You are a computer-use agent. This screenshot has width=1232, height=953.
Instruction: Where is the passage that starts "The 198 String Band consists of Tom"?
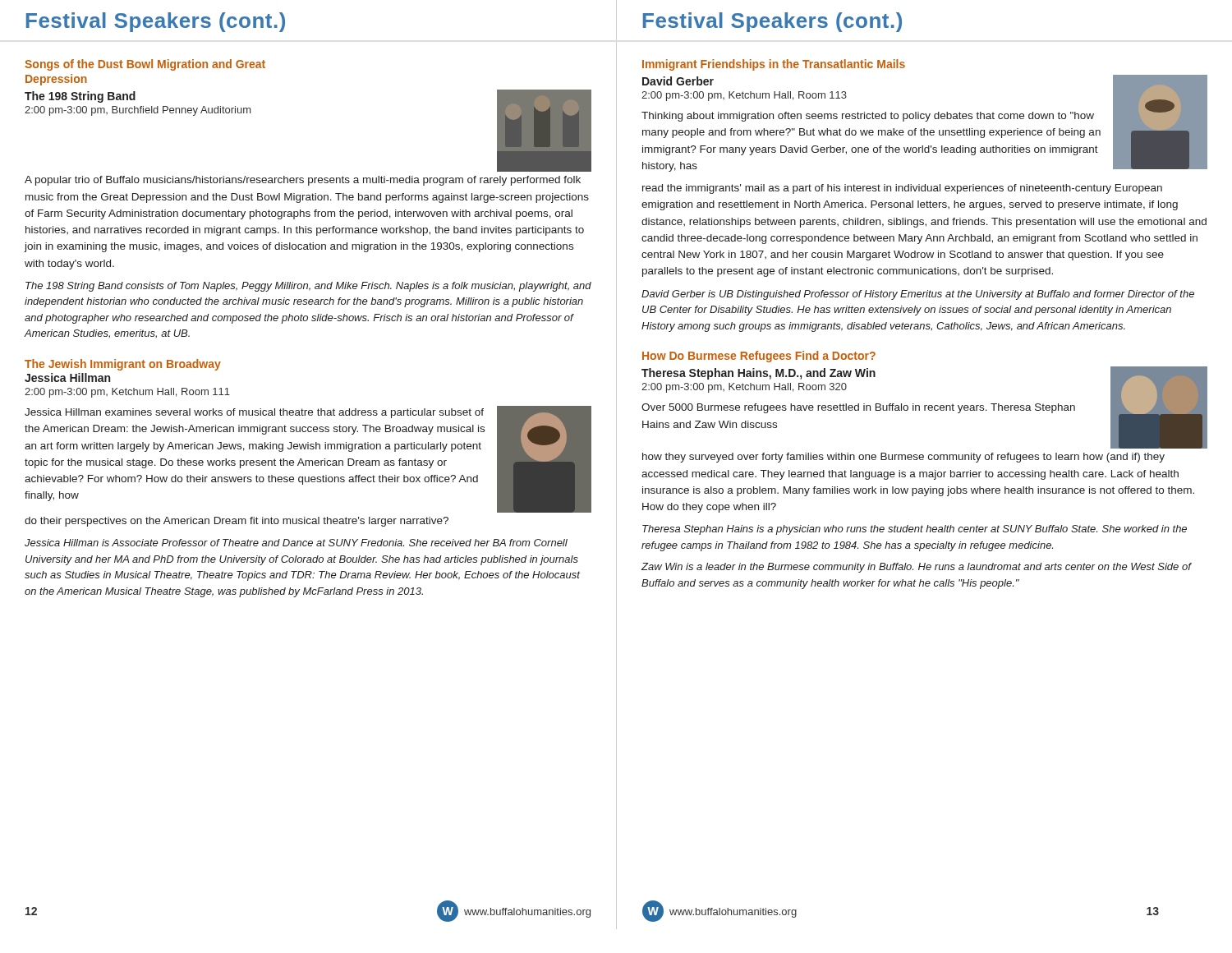point(308,310)
